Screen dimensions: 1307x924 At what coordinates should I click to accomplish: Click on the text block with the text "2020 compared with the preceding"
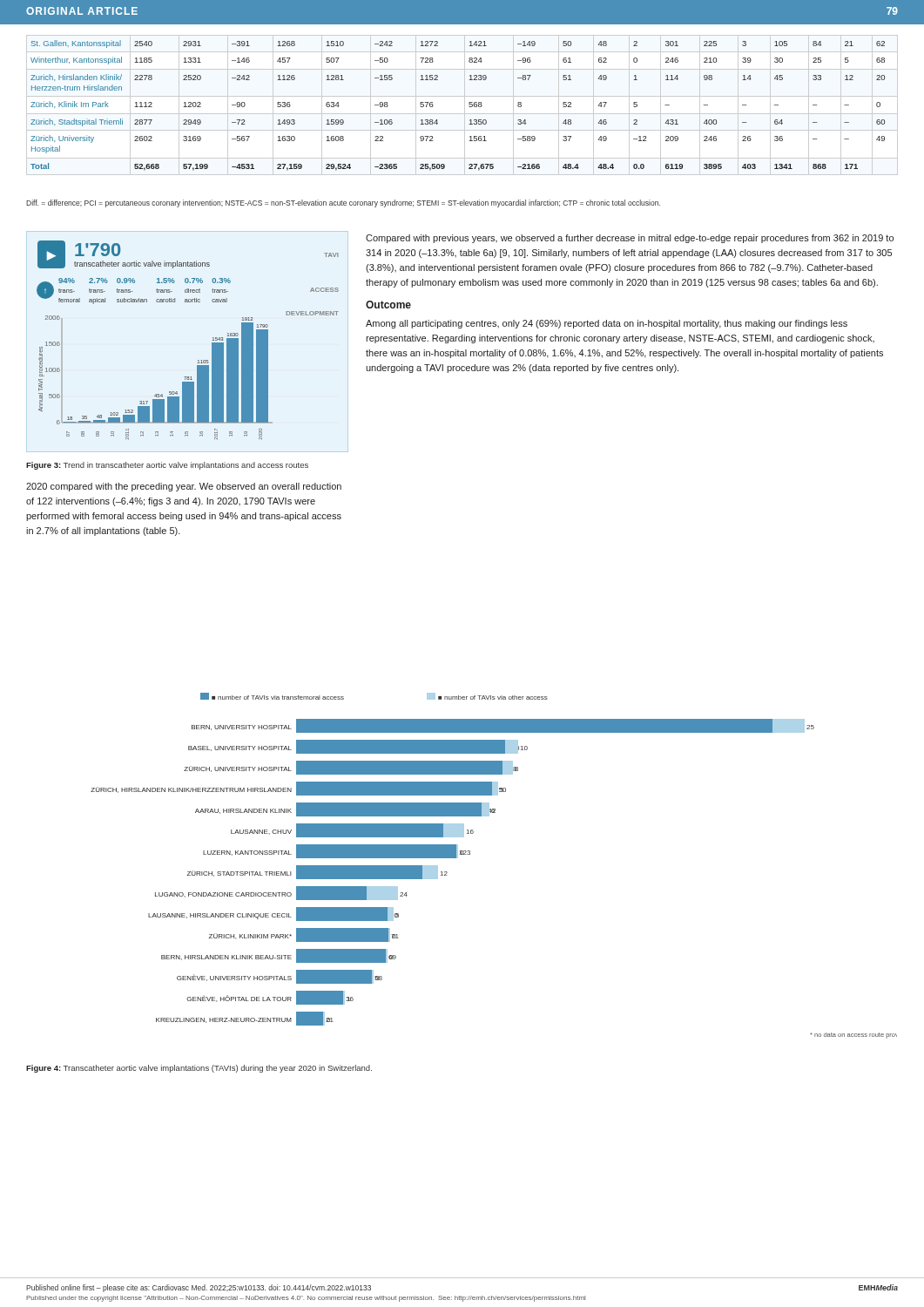click(x=187, y=509)
